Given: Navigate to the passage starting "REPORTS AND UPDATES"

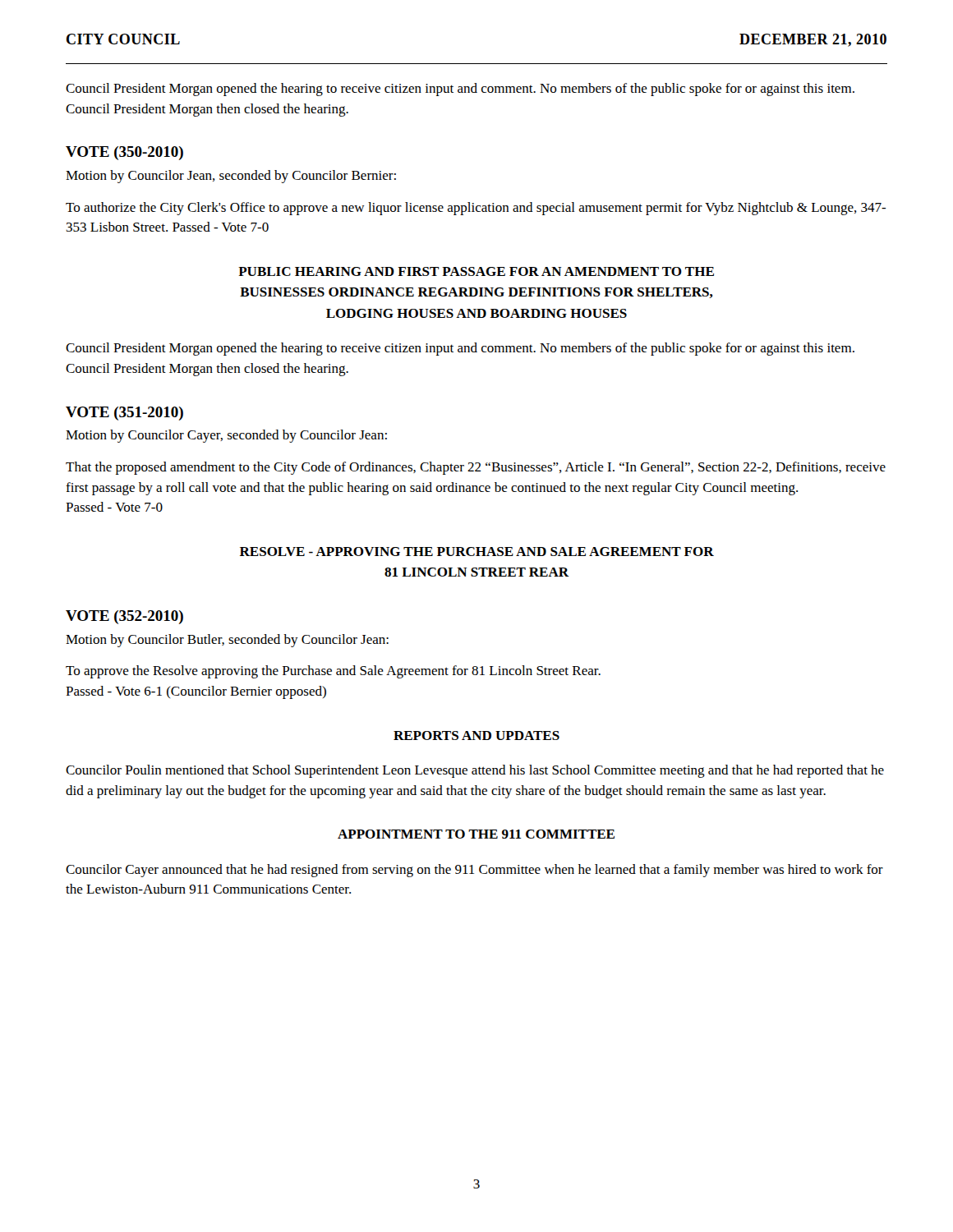Looking at the screenshot, I should click(x=476, y=735).
